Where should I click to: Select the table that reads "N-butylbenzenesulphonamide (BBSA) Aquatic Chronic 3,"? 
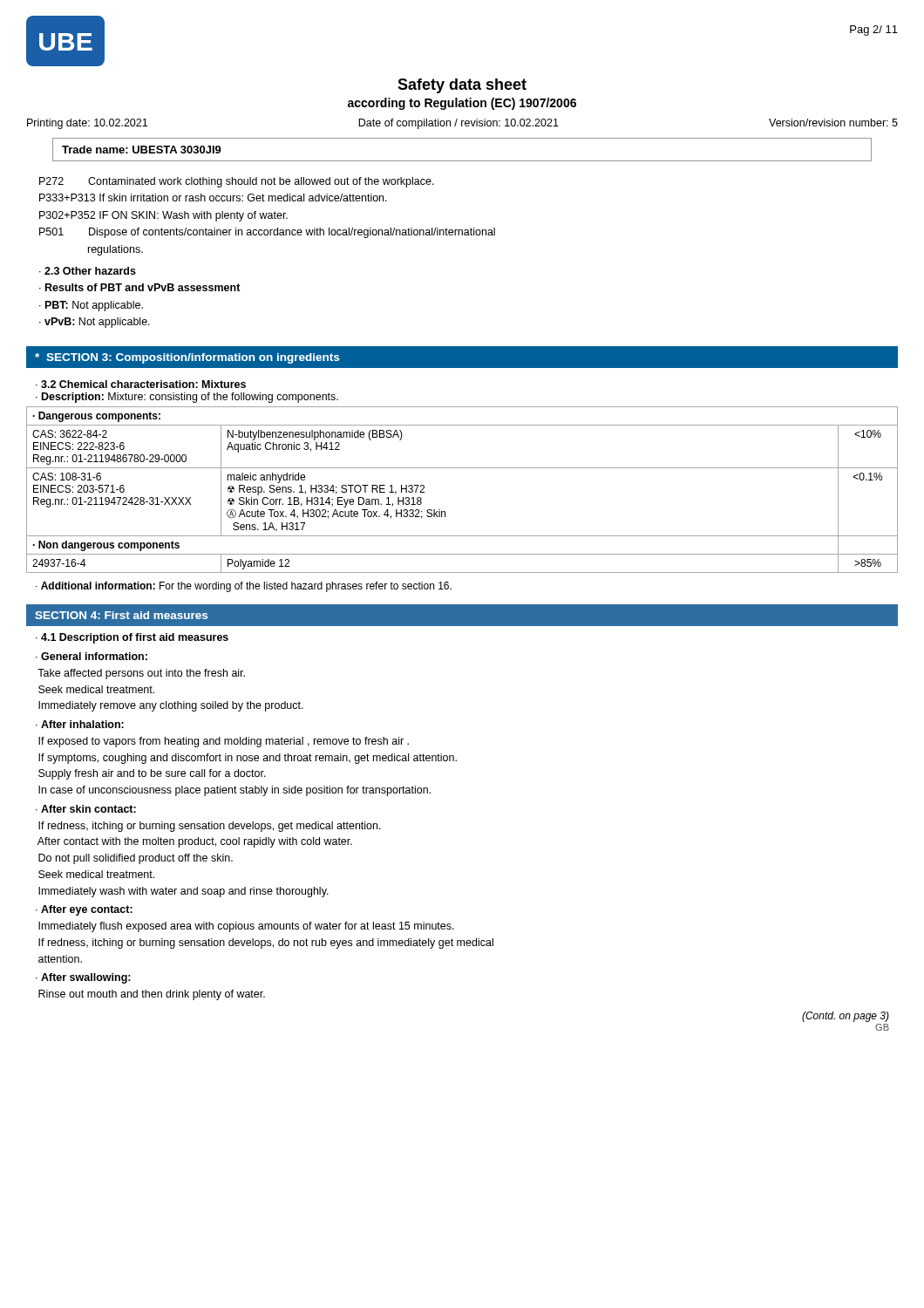[x=462, y=490]
